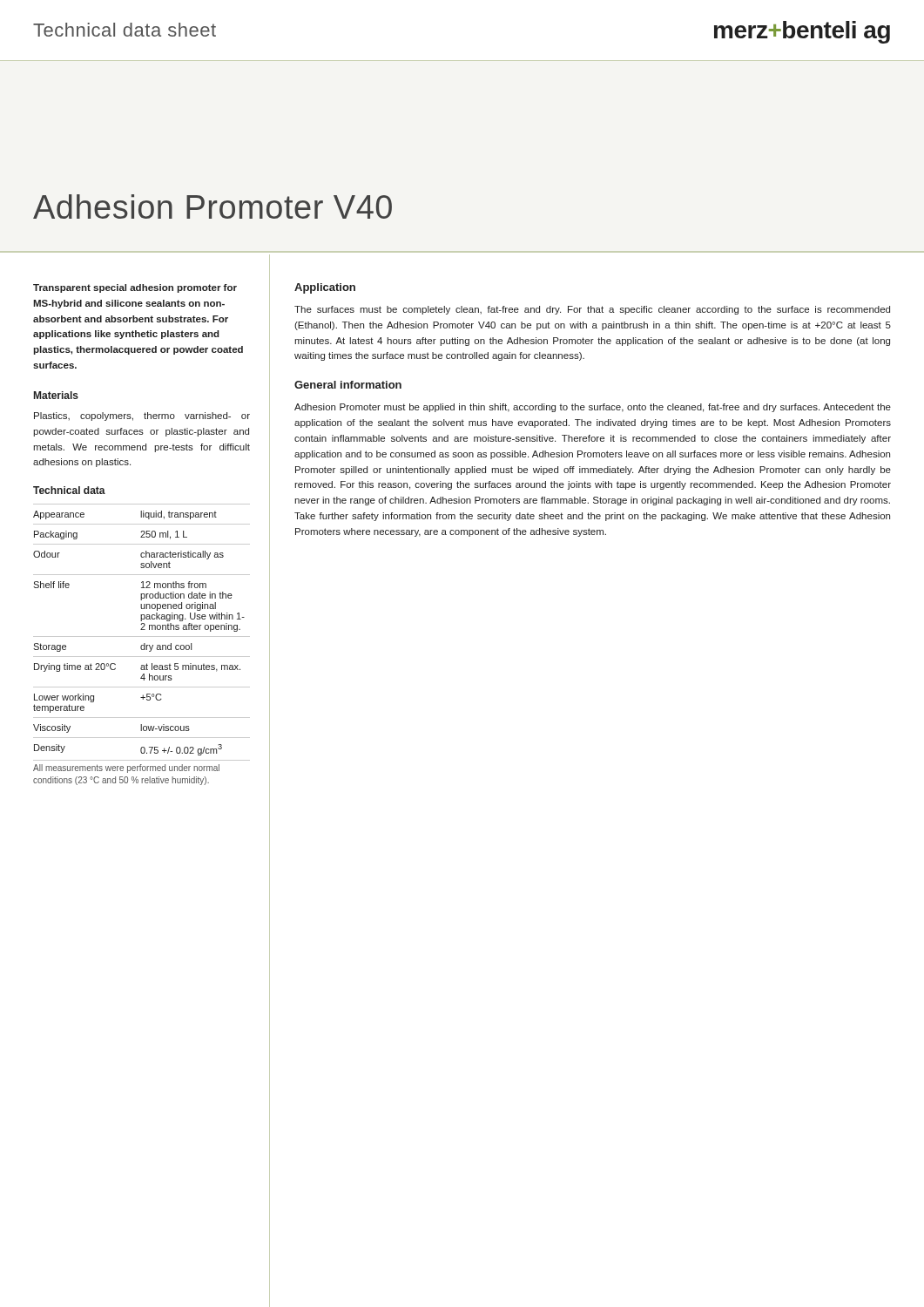Find the block starting "General information"
The image size is (924, 1307).
(348, 385)
